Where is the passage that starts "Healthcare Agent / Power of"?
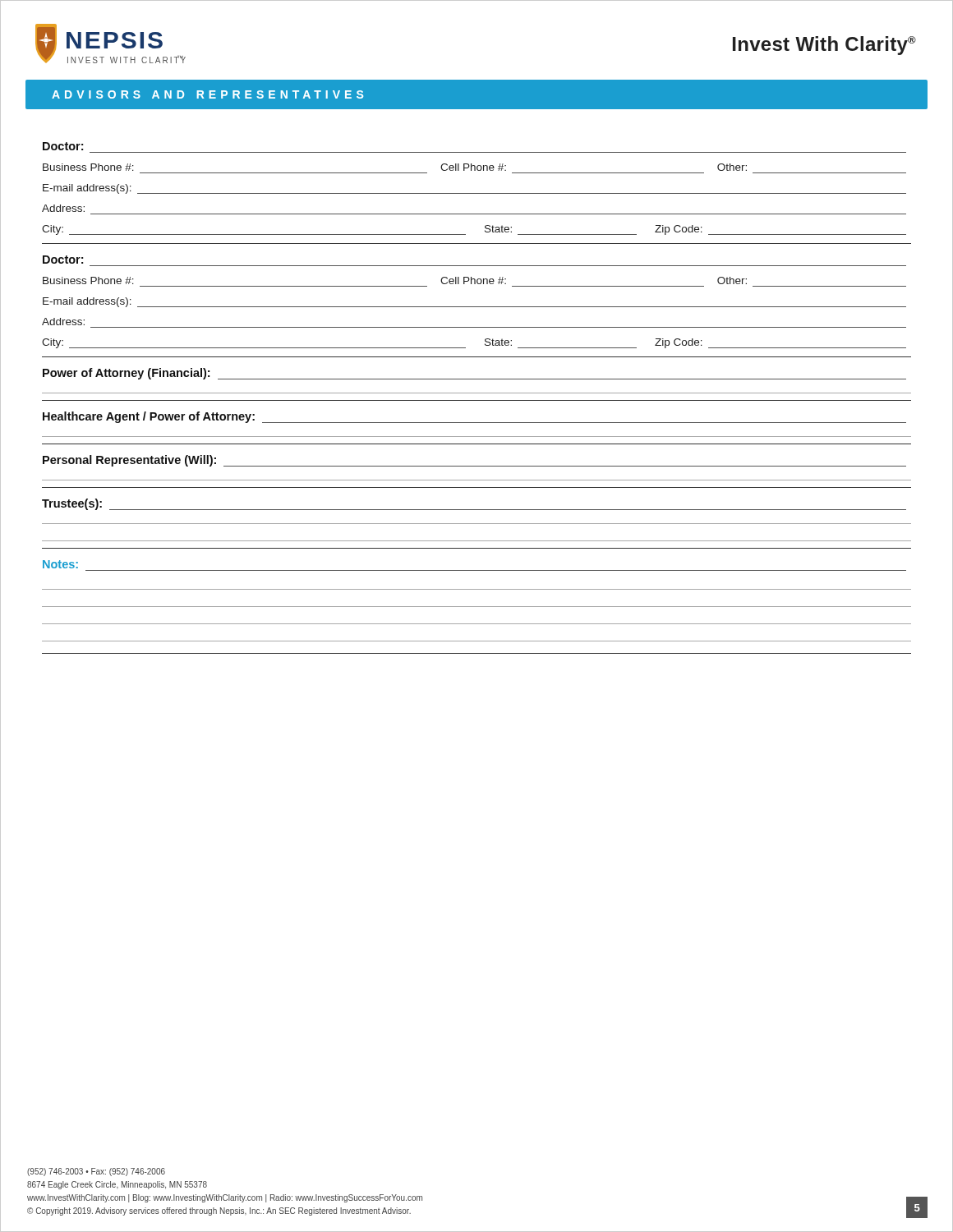 tap(474, 416)
